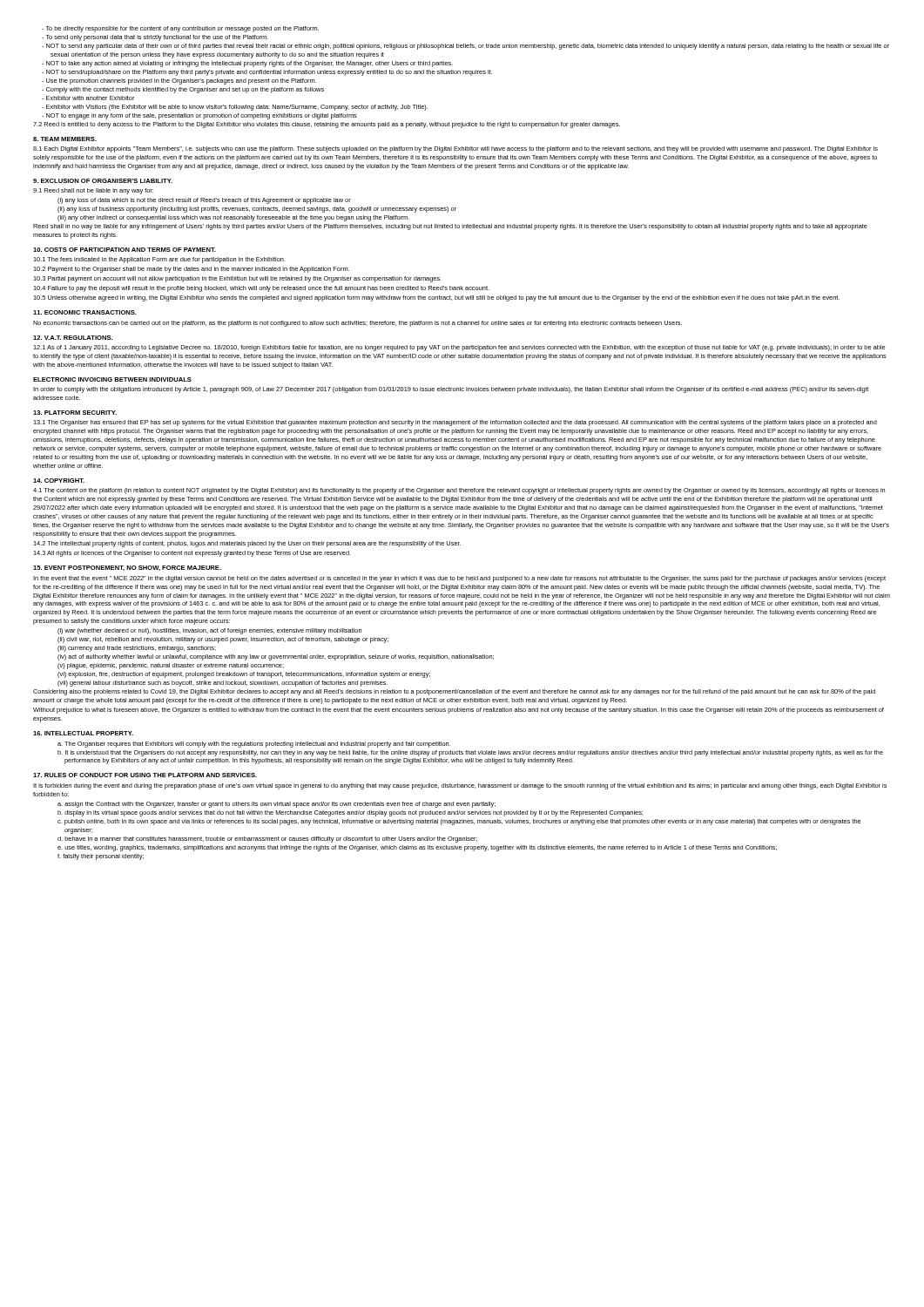Click on the text block containing "2 Reed is entitled to deny access"
Image resolution: width=924 pixels, height=1307 pixels.
[462, 124]
